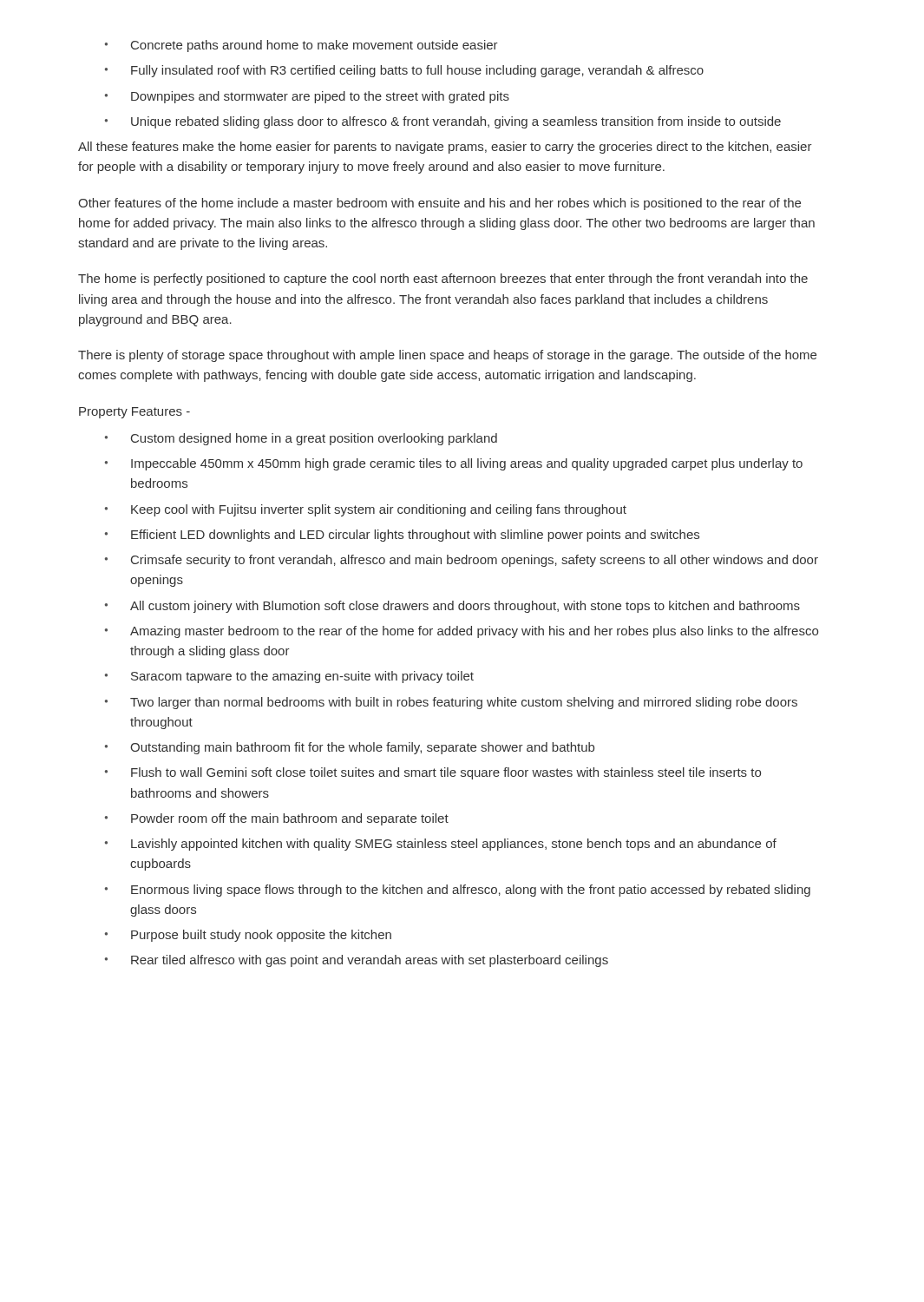Find the text starting "● Unique rebated sliding"

(462, 121)
